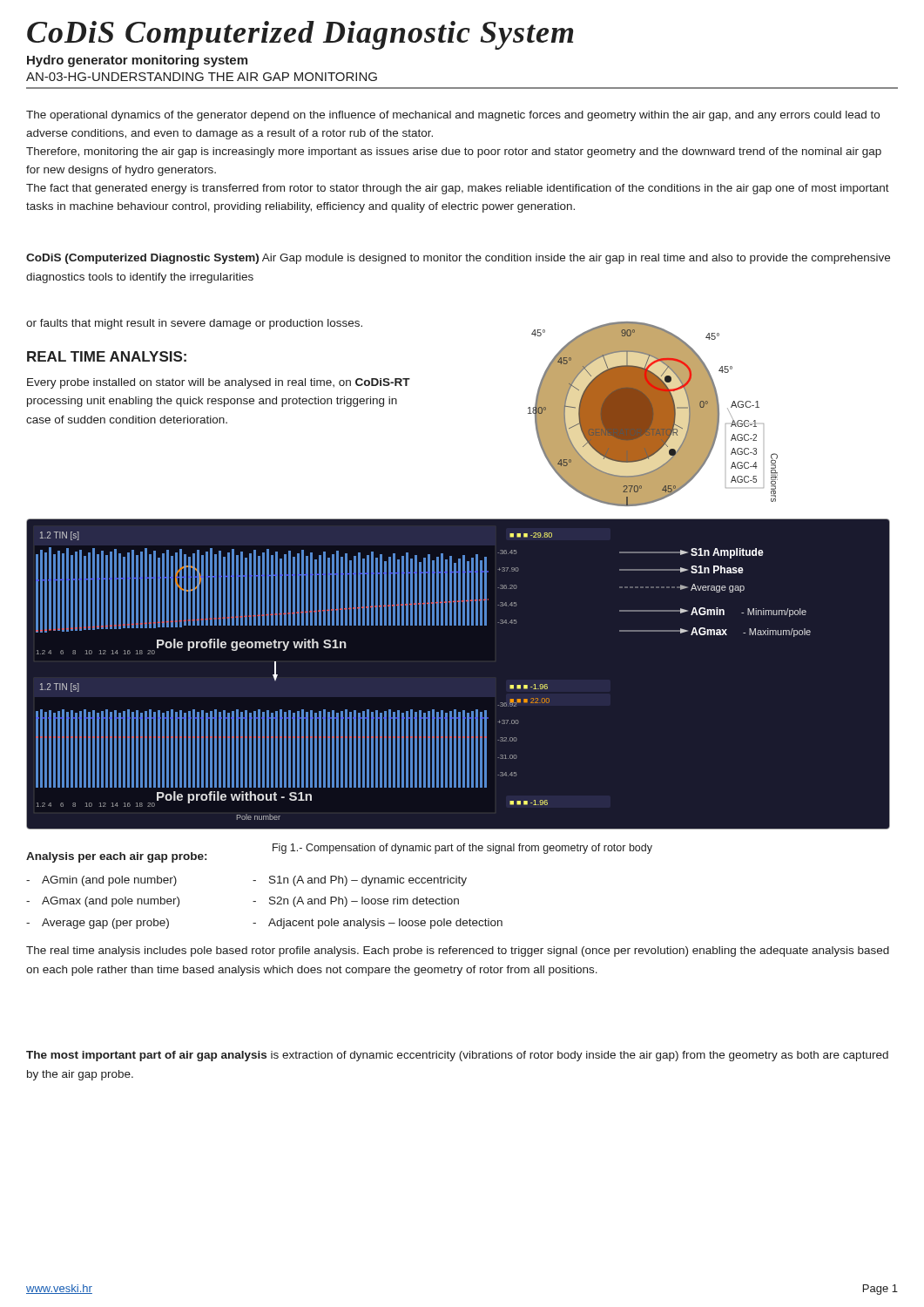Find the block on this page that starts "-S2n (A and Ph) – loose"

coord(356,901)
